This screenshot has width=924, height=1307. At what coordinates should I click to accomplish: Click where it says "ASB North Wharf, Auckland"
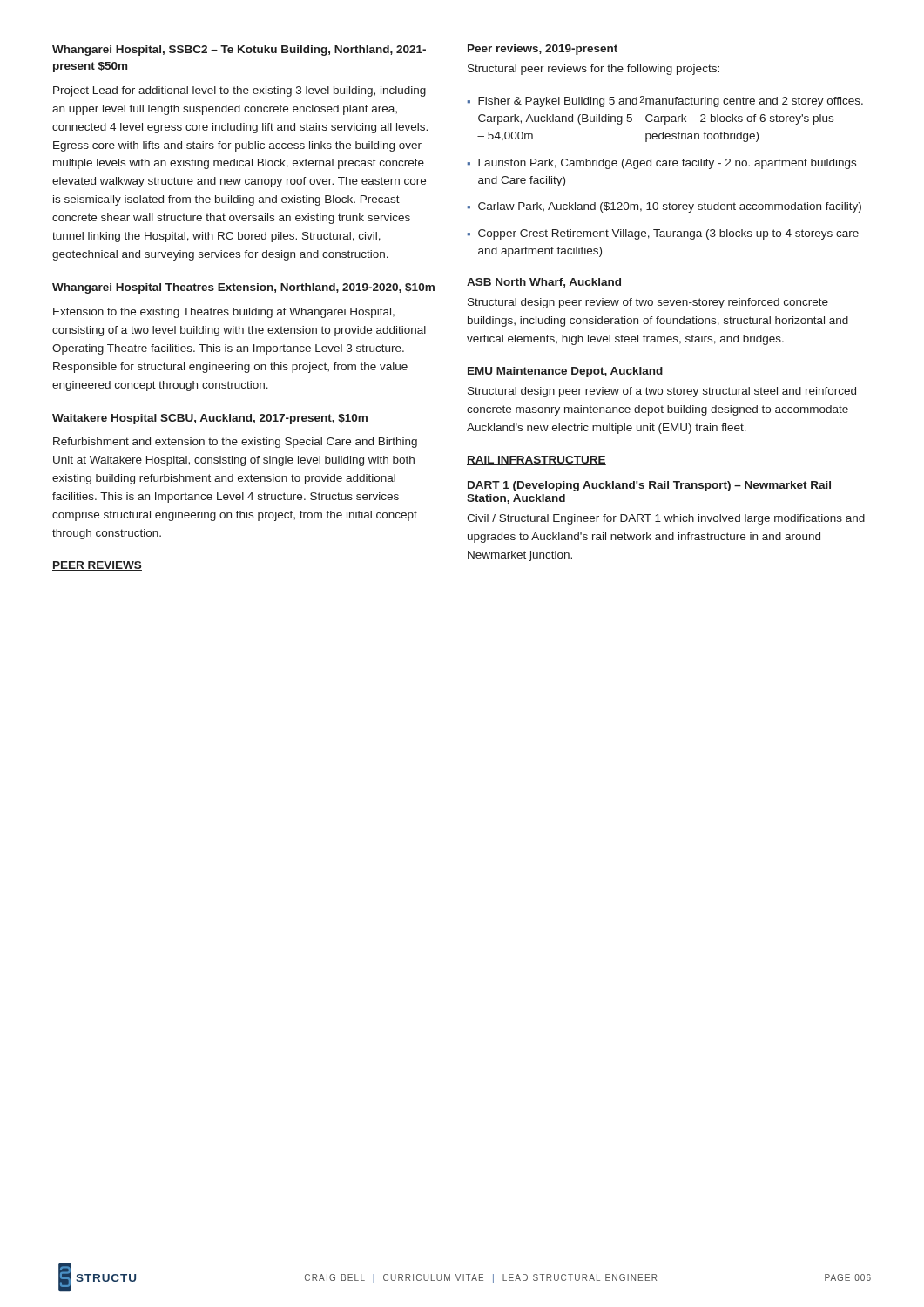544,283
